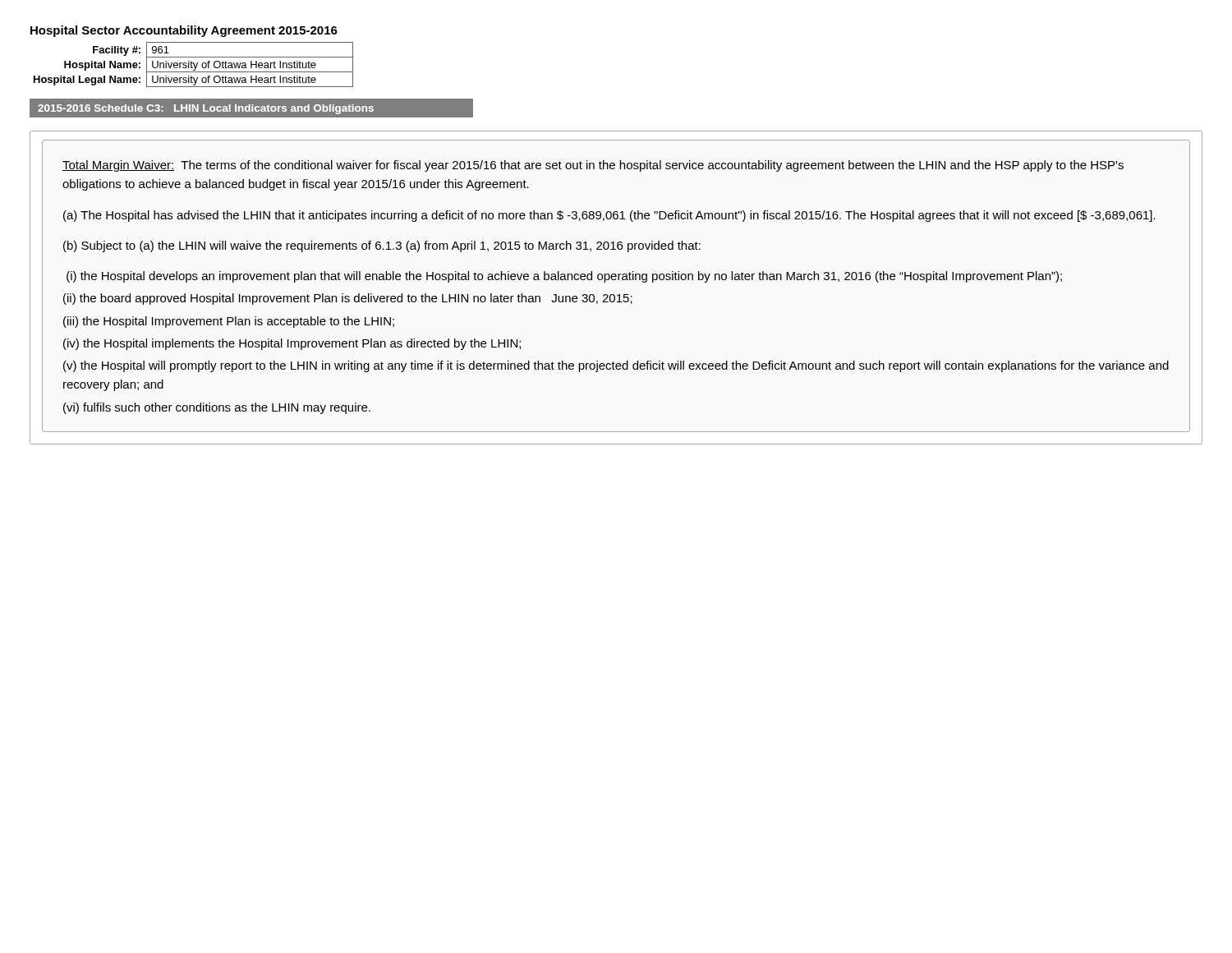Navigate to the block starting "Total Margin Waiver: The terms"

coord(593,174)
